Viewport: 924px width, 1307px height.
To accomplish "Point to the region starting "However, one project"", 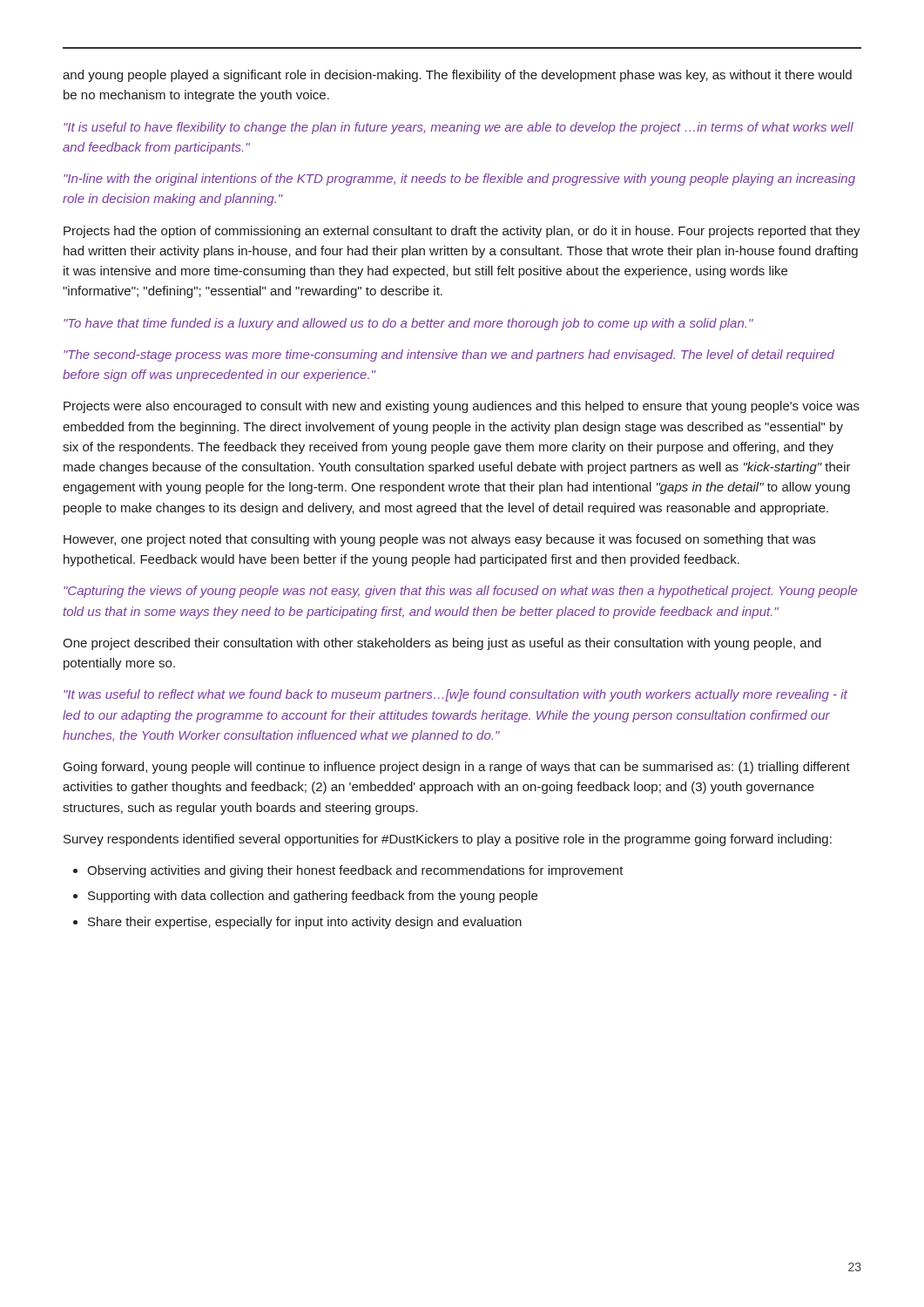I will click(x=439, y=549).
